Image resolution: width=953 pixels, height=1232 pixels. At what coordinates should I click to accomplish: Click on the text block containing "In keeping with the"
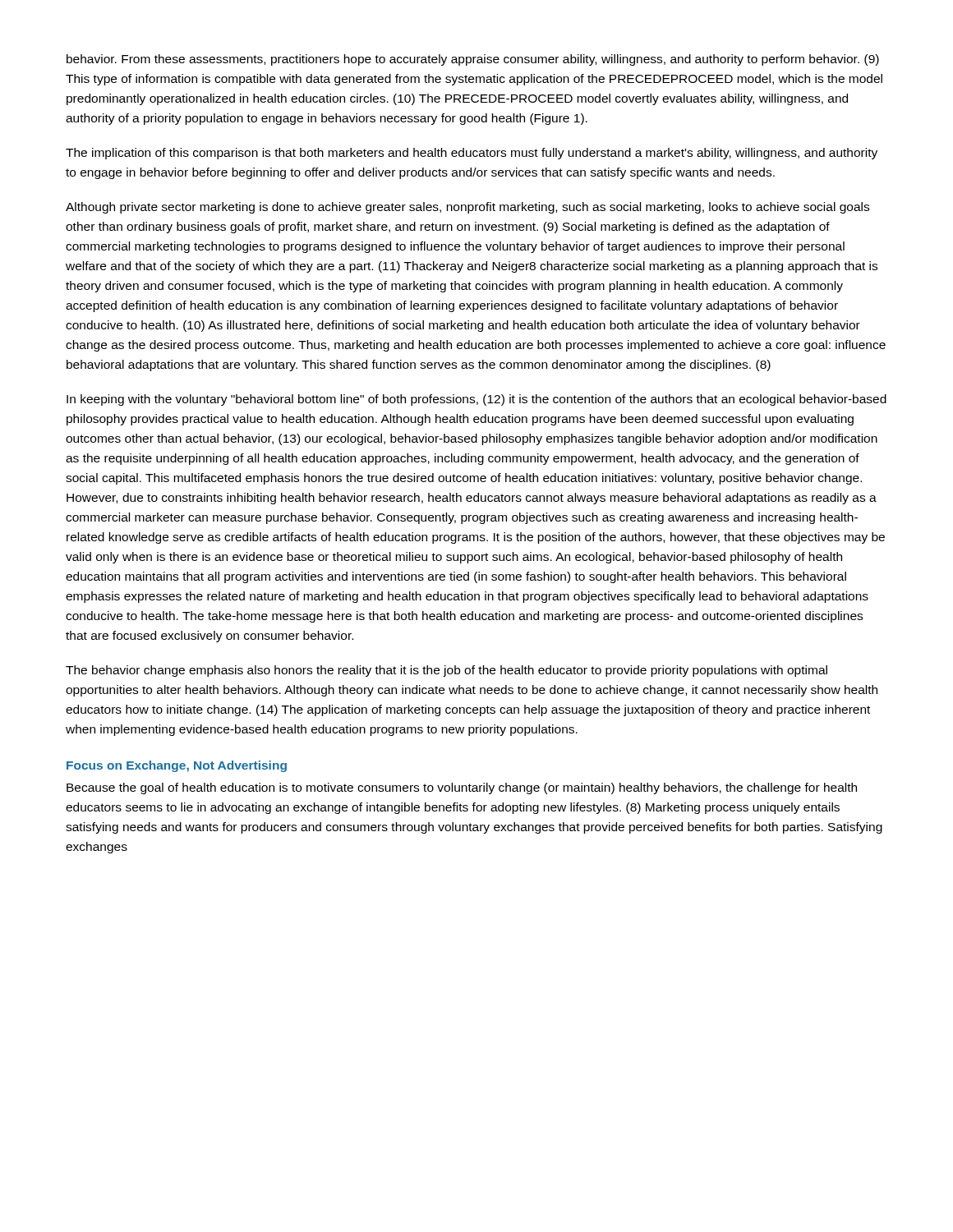coord(476,517)
